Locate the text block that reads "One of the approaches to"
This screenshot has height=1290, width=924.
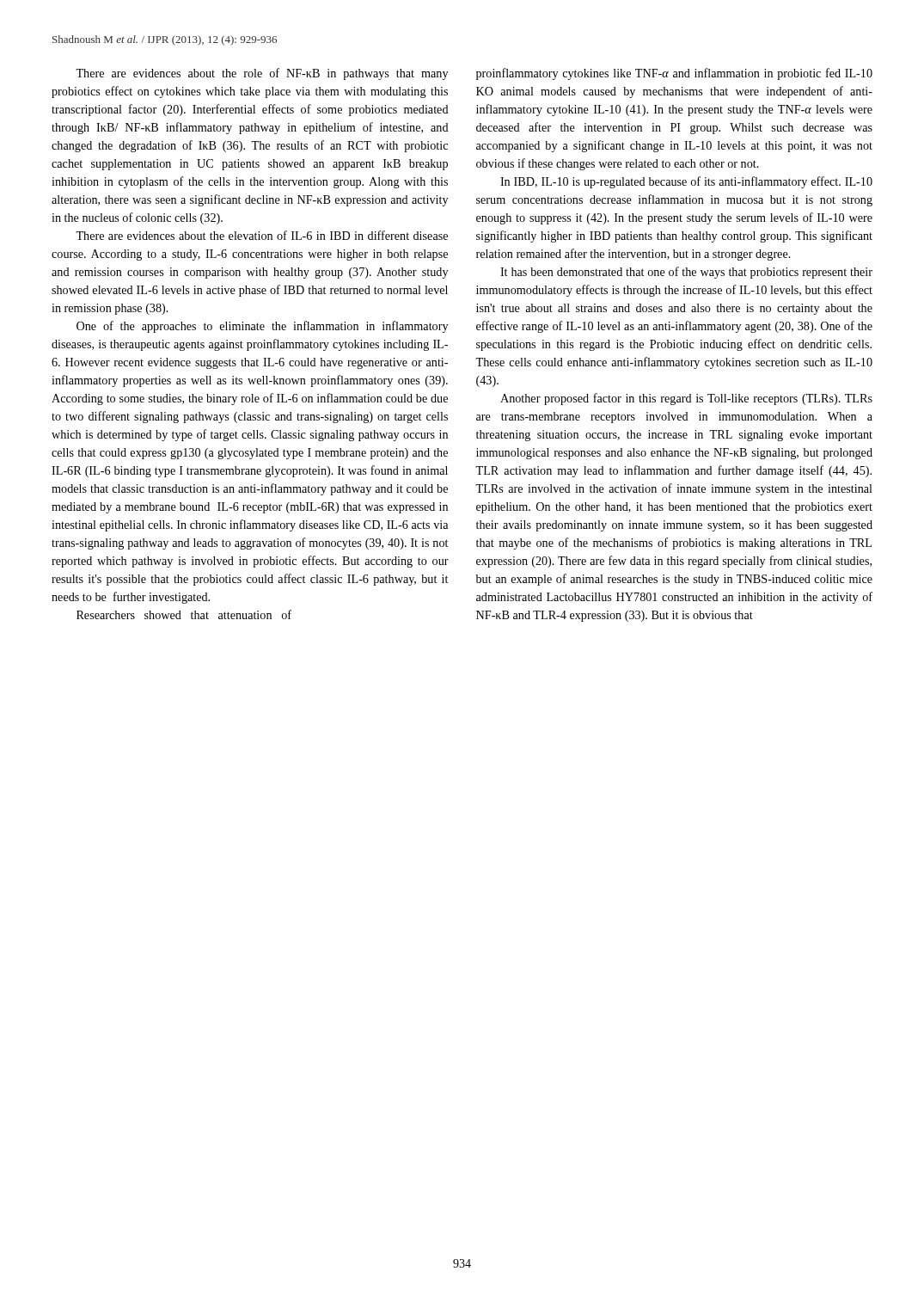pos(250,462)
